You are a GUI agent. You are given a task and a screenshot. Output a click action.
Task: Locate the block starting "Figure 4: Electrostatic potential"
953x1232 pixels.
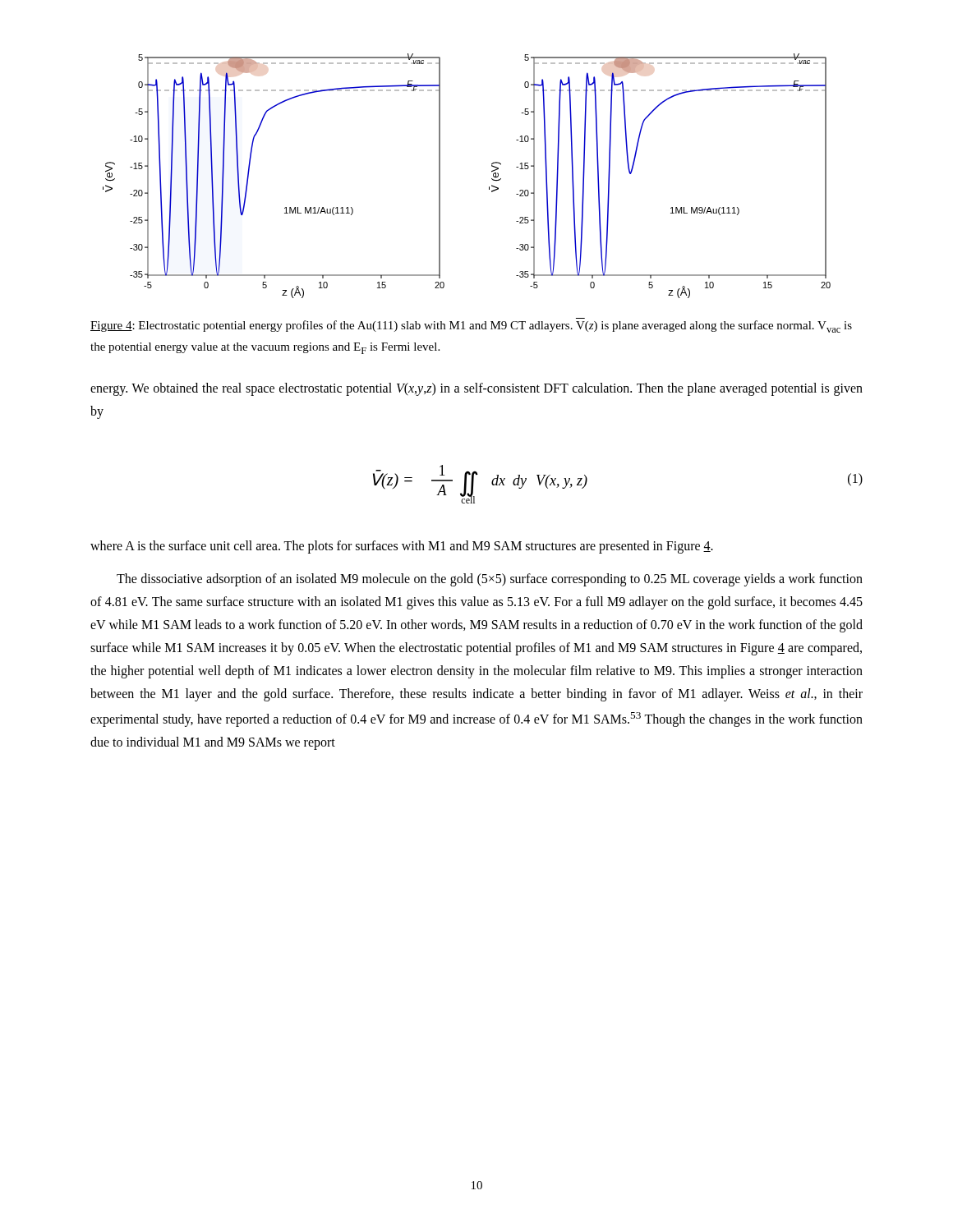point(476,337)
